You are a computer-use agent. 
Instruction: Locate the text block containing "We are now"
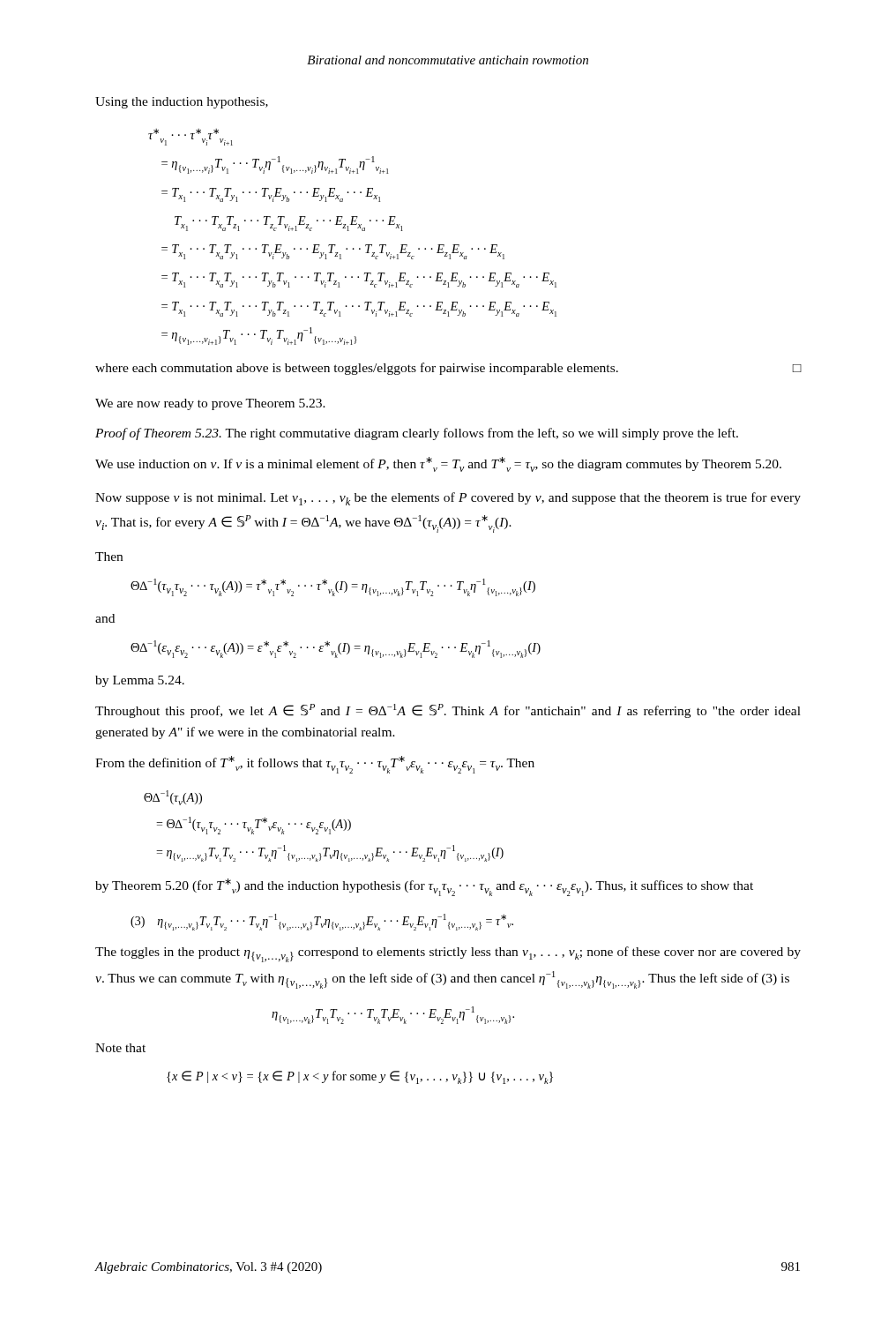click(x=211, y=403)
